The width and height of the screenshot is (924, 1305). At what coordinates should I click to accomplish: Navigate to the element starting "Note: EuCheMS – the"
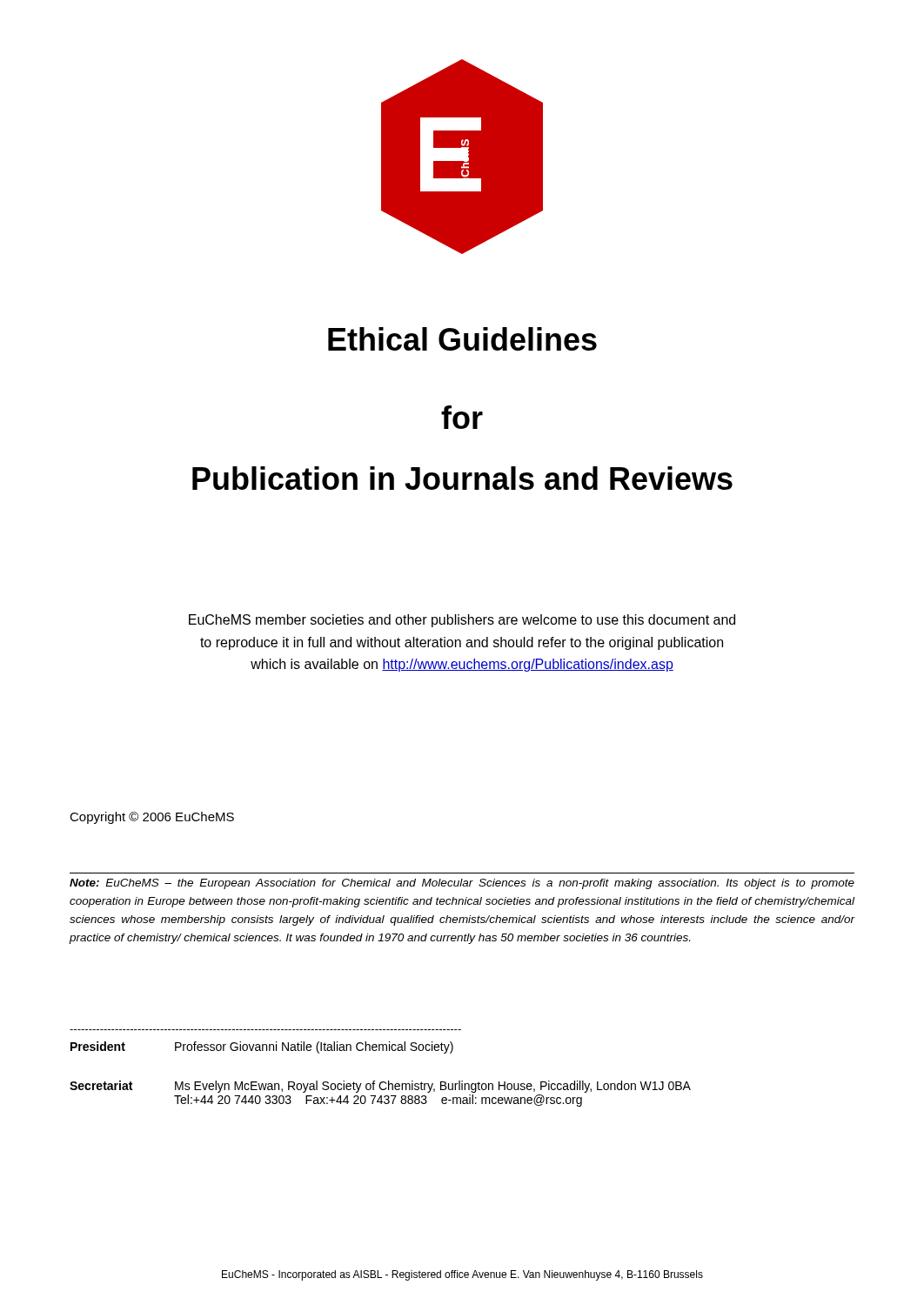click(x=462, y=910)
